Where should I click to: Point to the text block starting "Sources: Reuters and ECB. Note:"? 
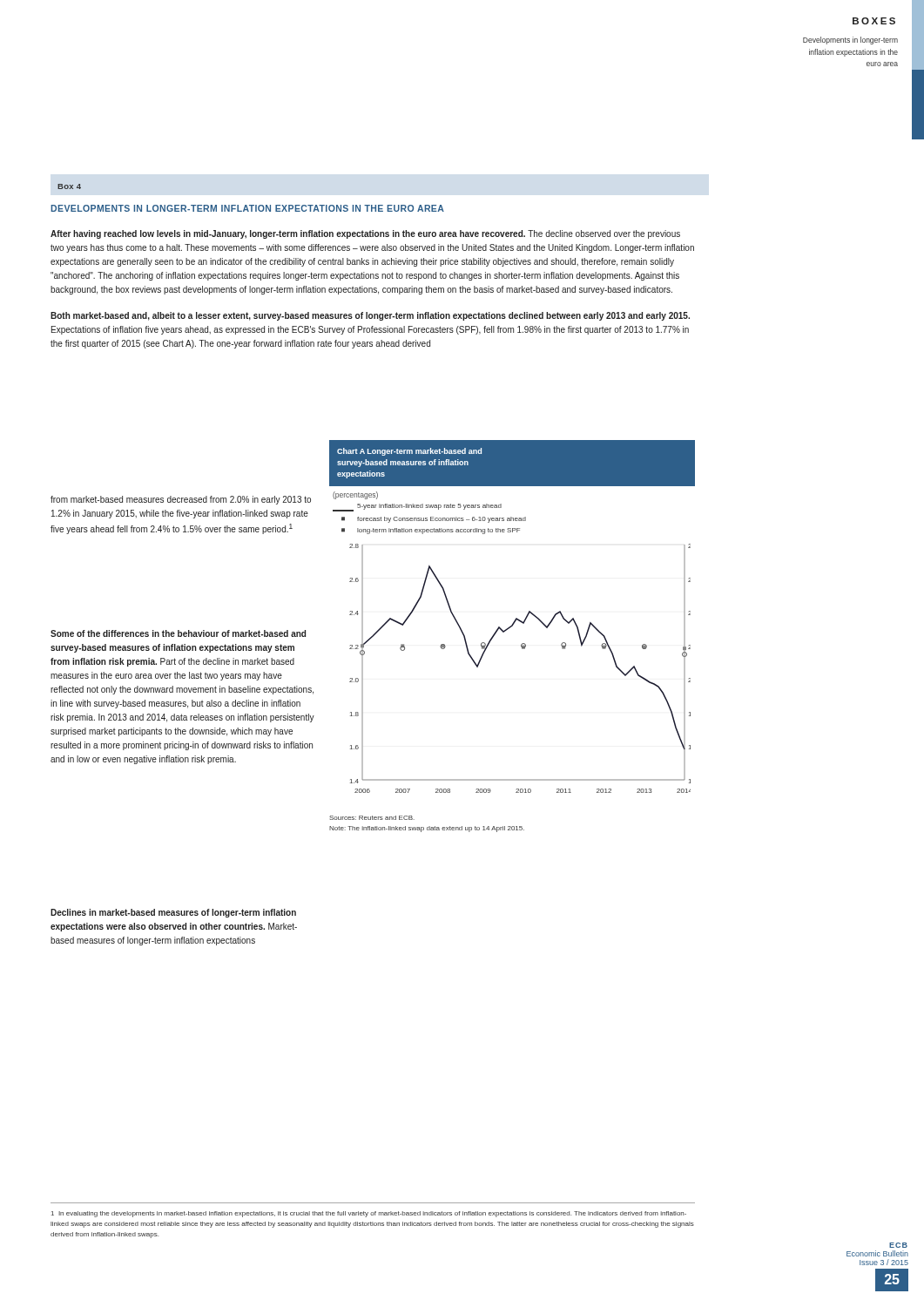tap(427, 823)
